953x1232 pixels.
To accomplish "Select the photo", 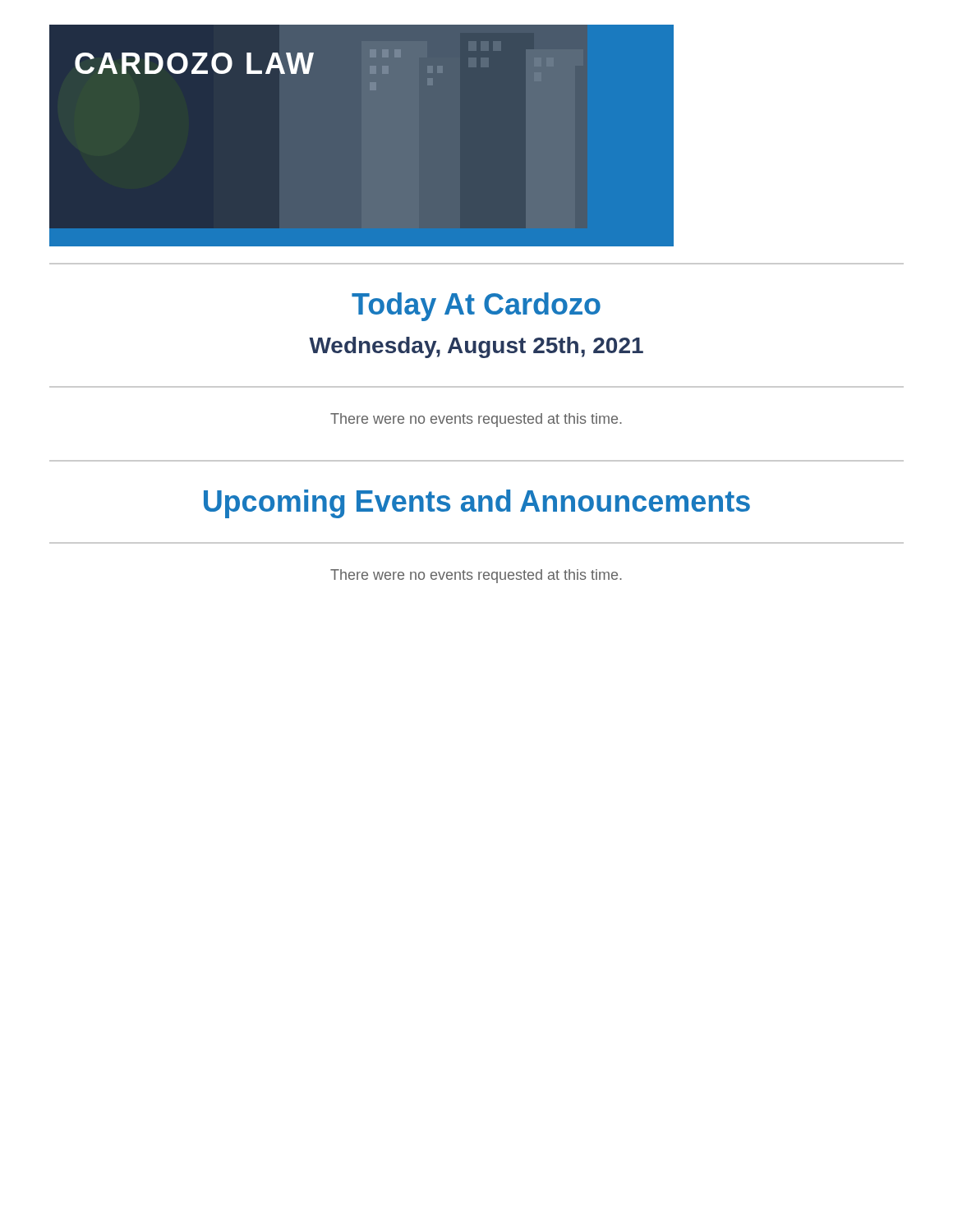I will tap(361, 136).
